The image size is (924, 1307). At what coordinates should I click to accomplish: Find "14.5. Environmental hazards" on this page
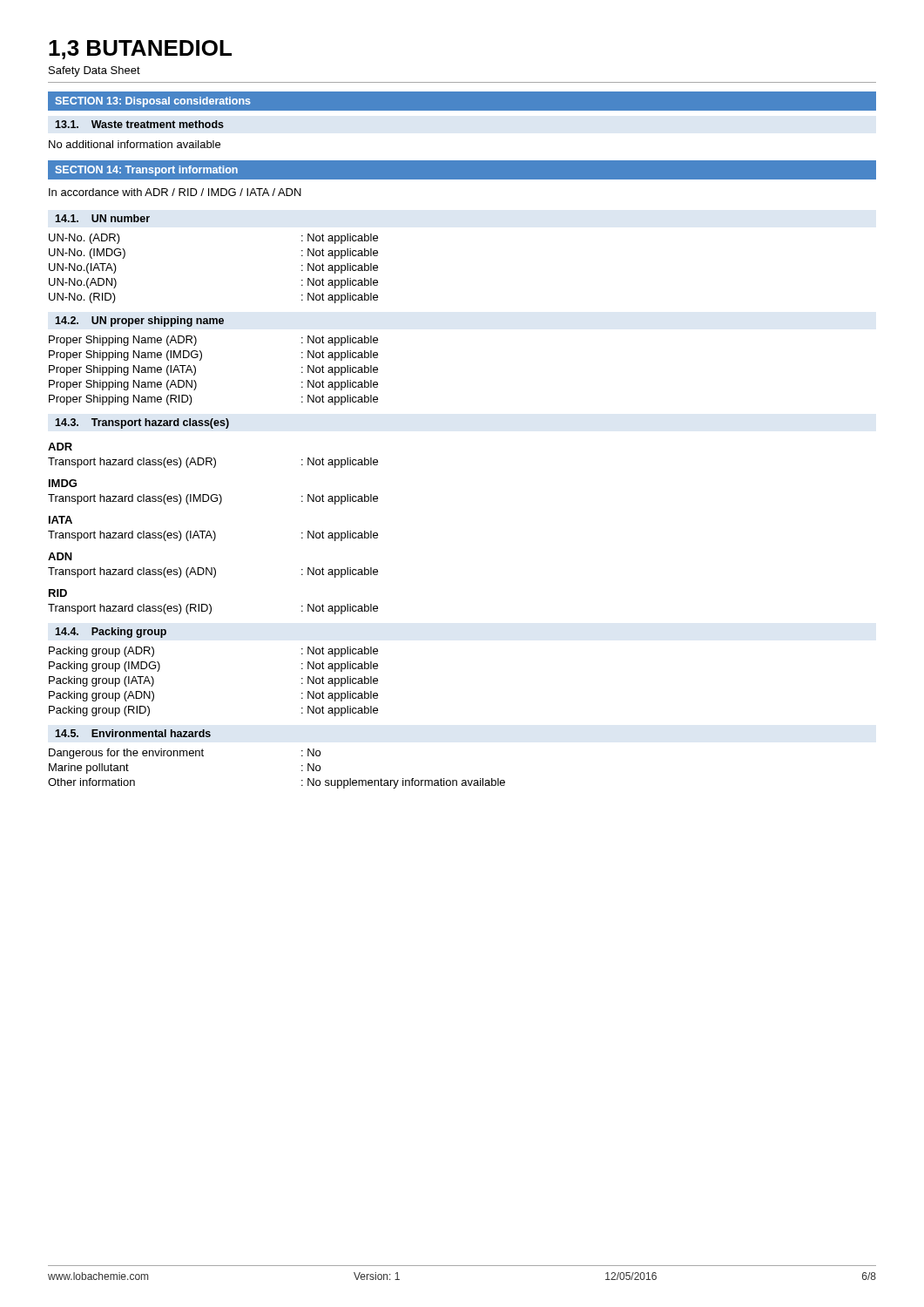133,734
